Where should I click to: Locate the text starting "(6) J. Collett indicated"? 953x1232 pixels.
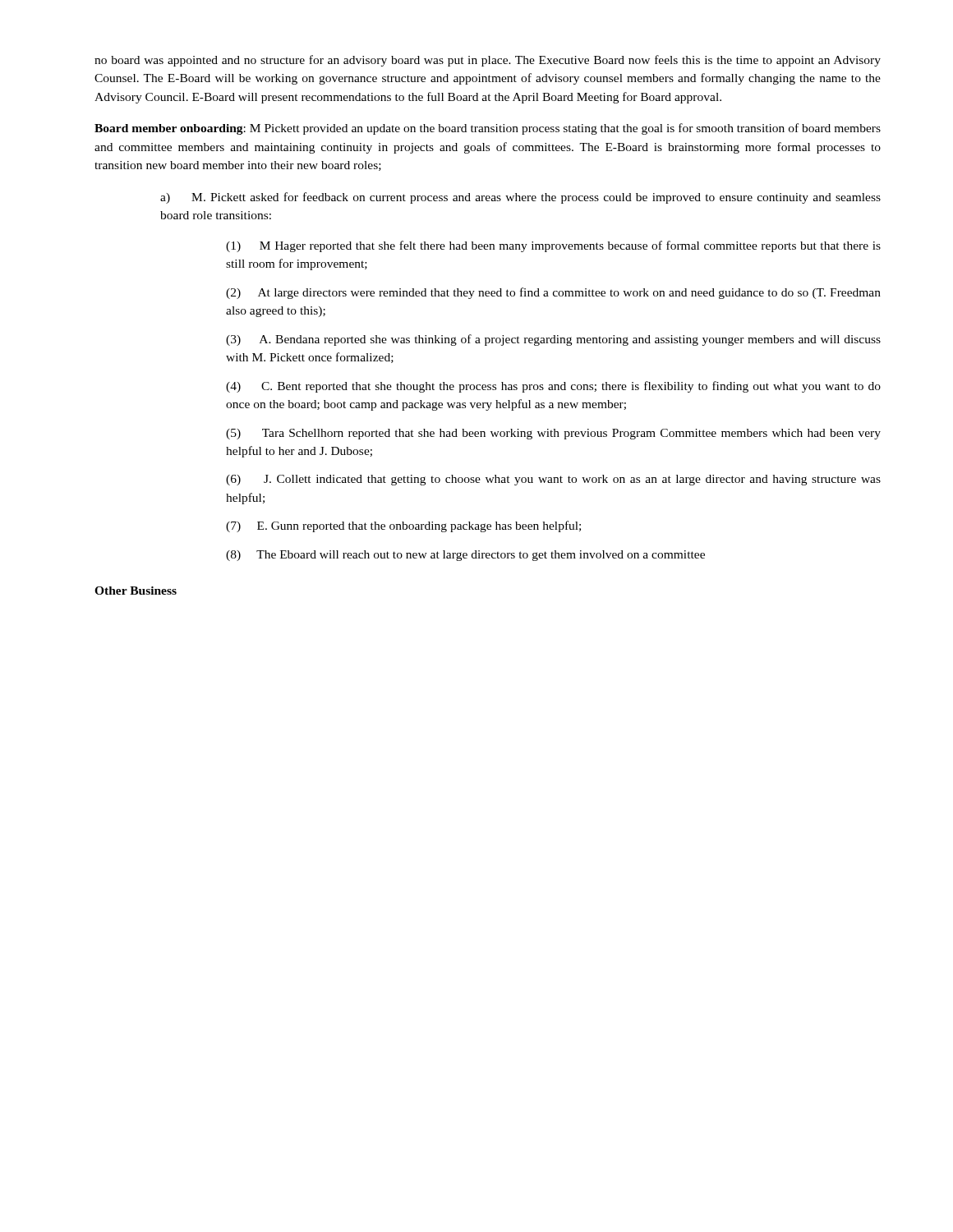pos(553,488)
